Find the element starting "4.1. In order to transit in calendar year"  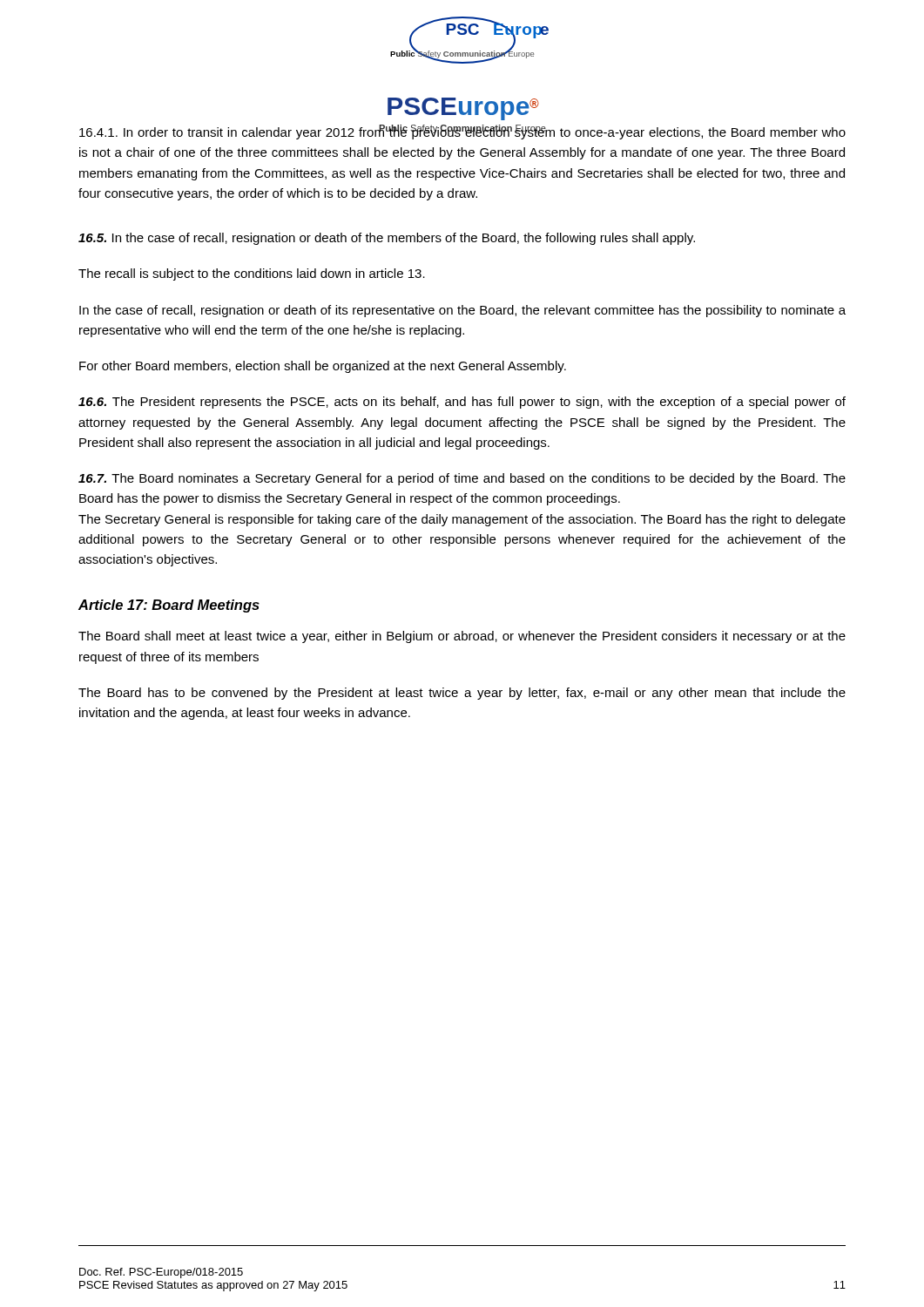pyautogui.click(x=462, y=162)
